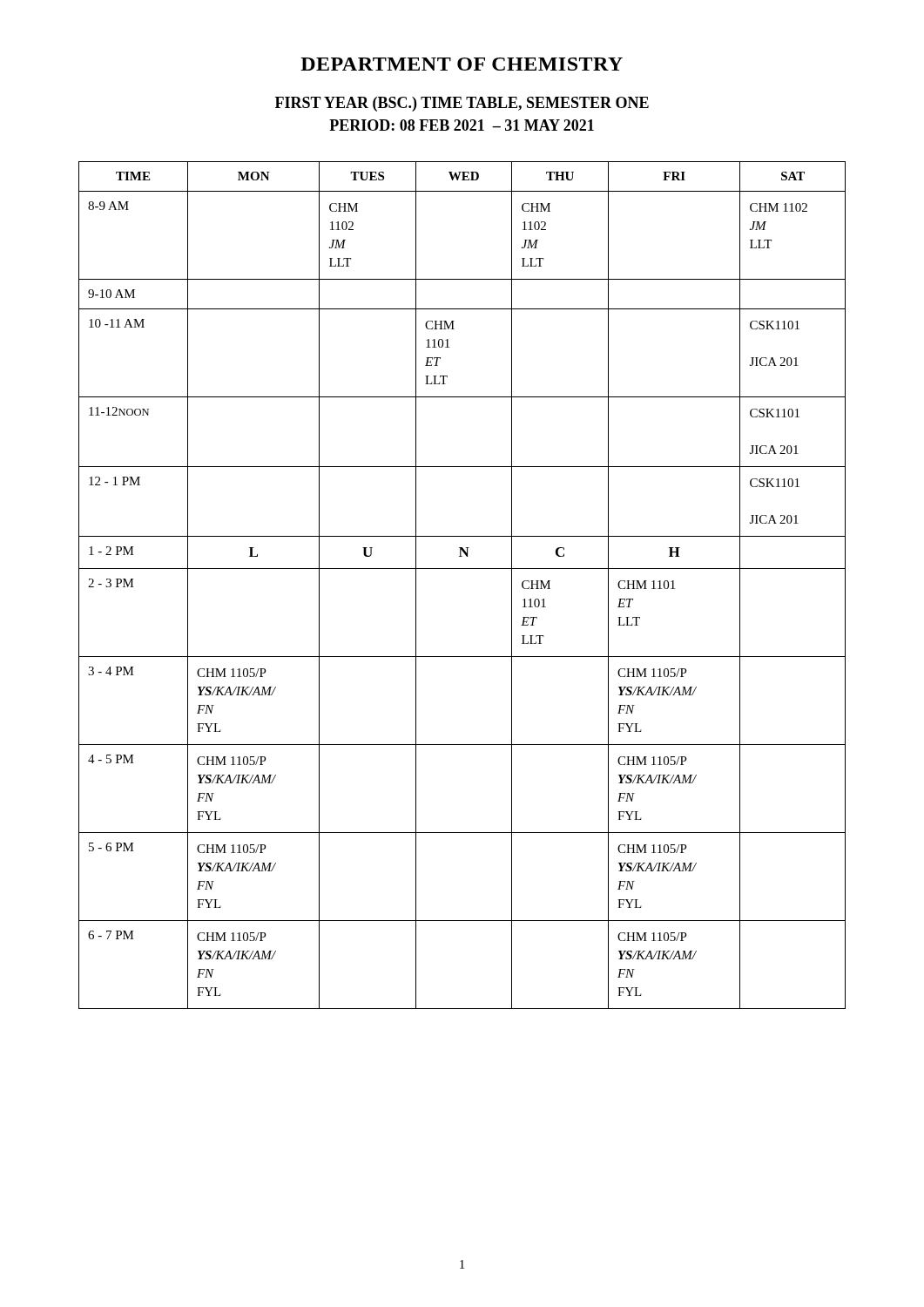Find the table that mentions "8-9 AM"
The height and width of the screenshot is (1307, 924).
pyautogui.click(x=462, y=585)
